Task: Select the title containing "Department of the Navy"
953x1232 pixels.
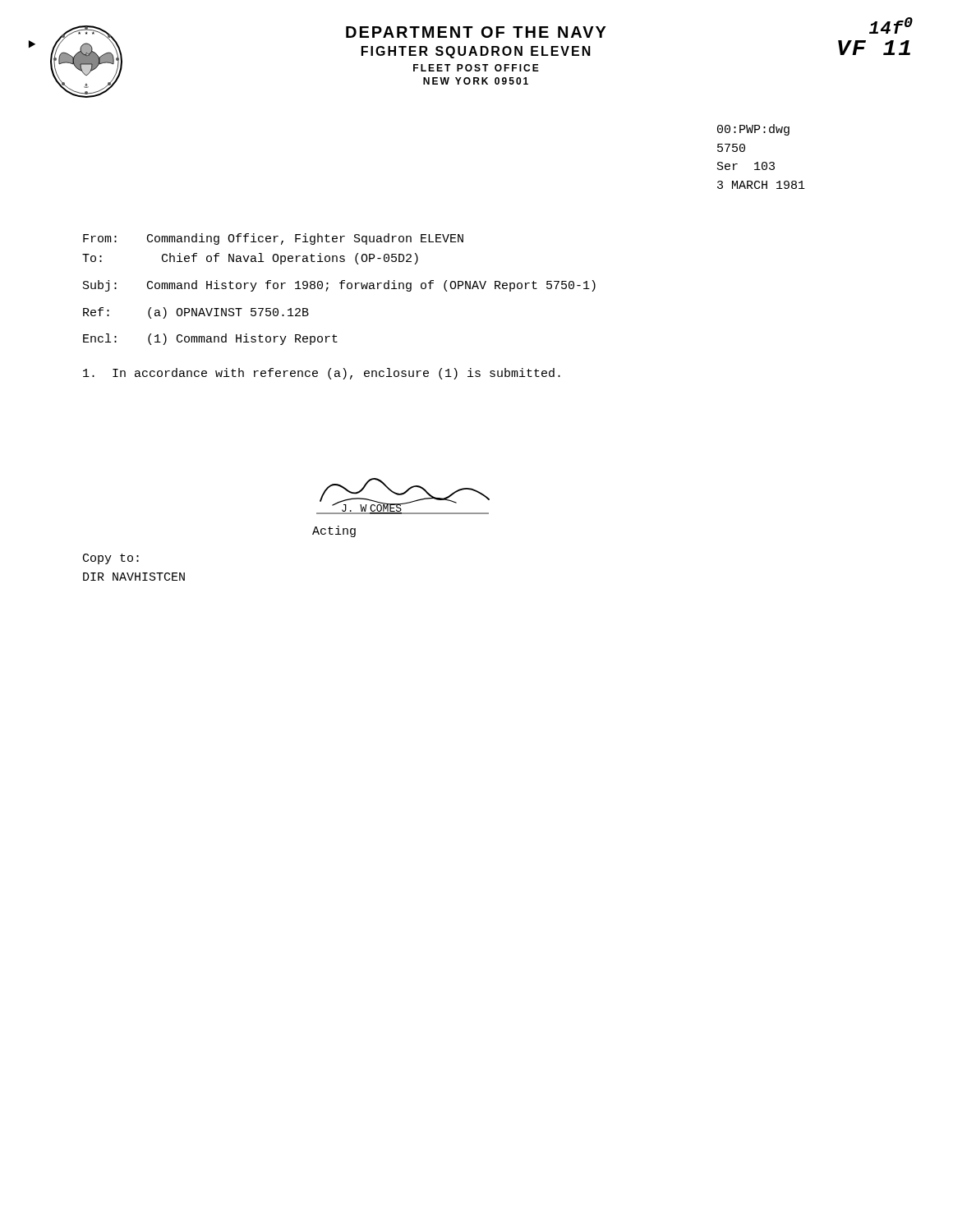Action: (x=476, y=55)
